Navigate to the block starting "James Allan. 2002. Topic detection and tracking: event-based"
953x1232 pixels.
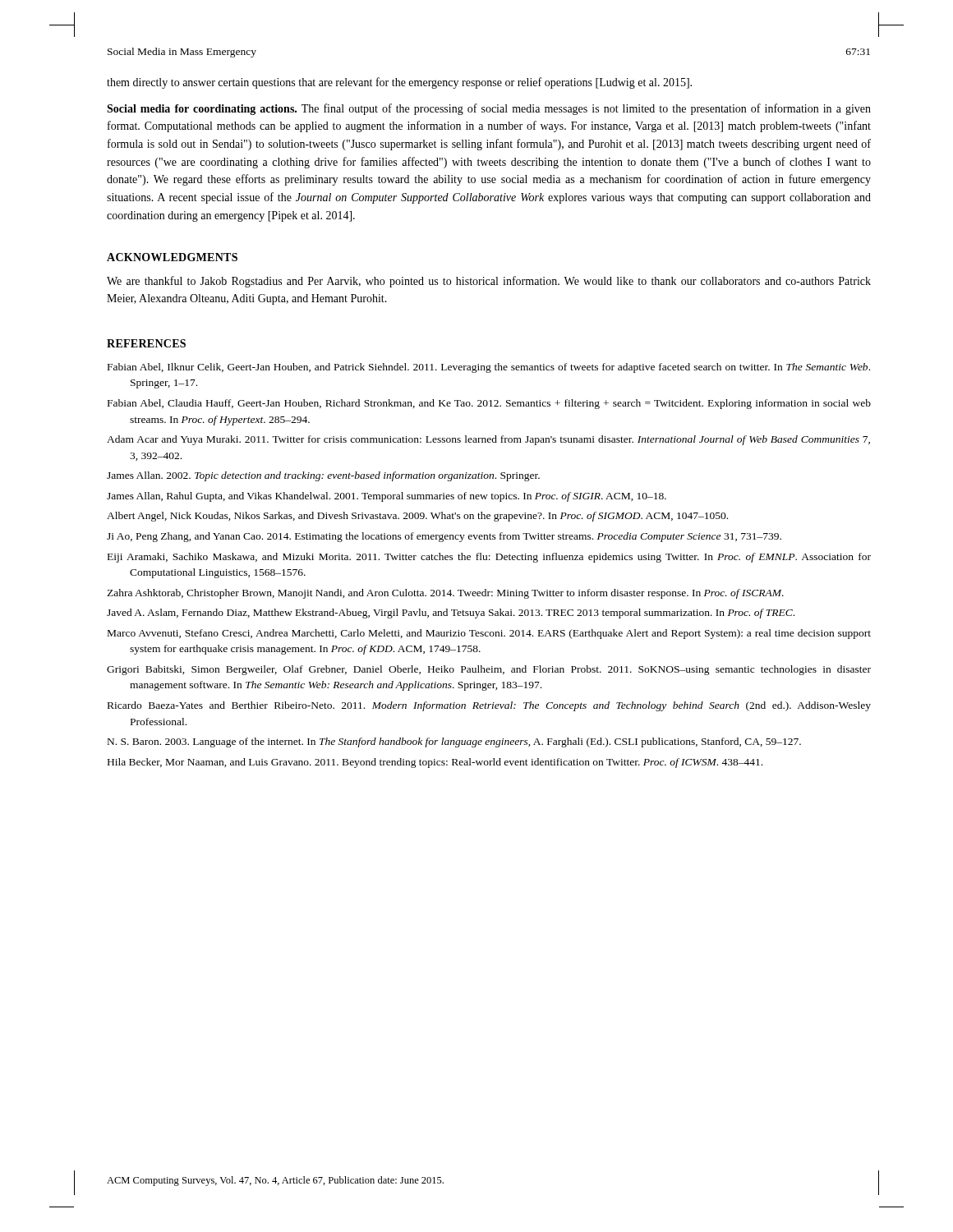[324, 475]
